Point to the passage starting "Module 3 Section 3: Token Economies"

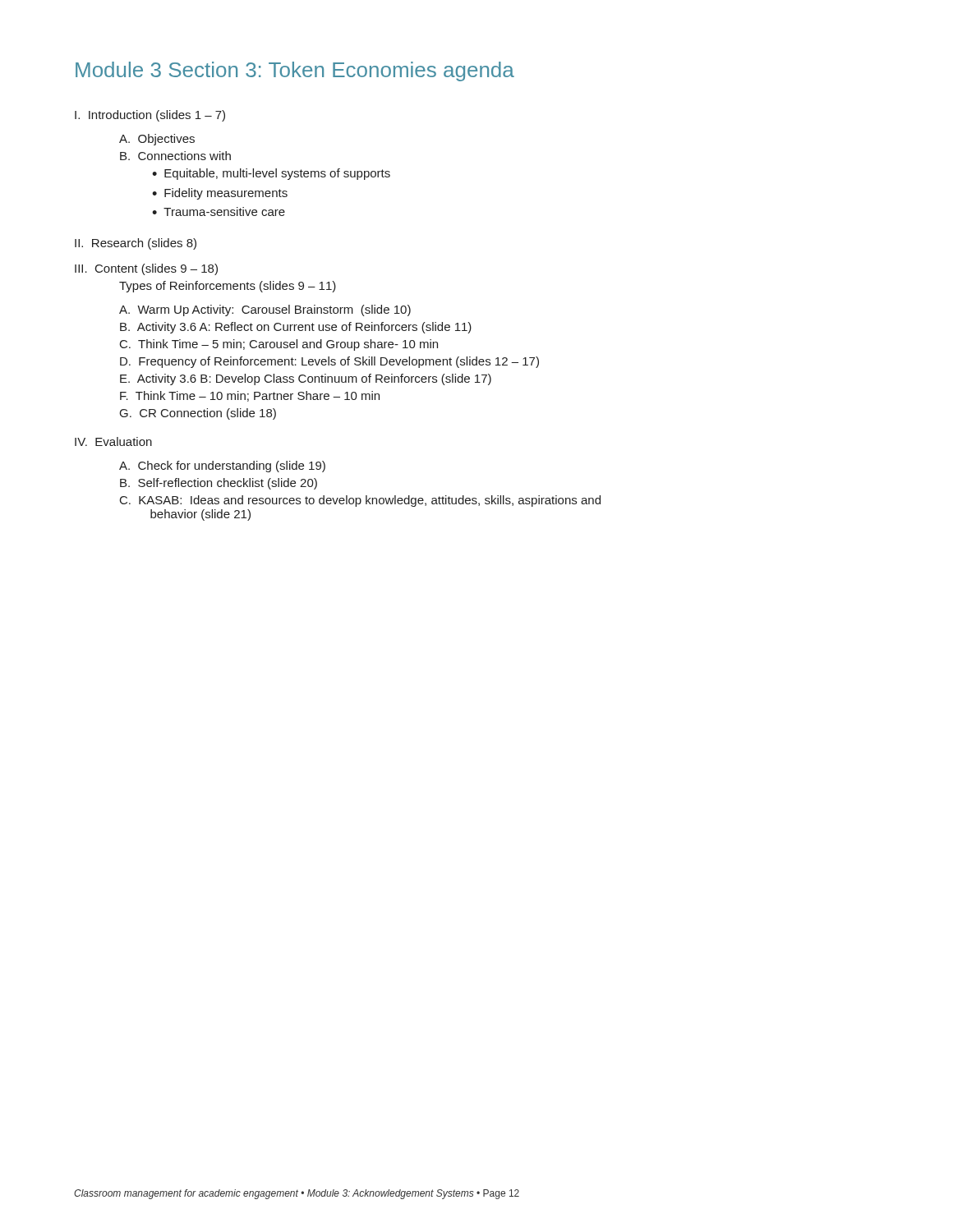[x=476, y=70]
